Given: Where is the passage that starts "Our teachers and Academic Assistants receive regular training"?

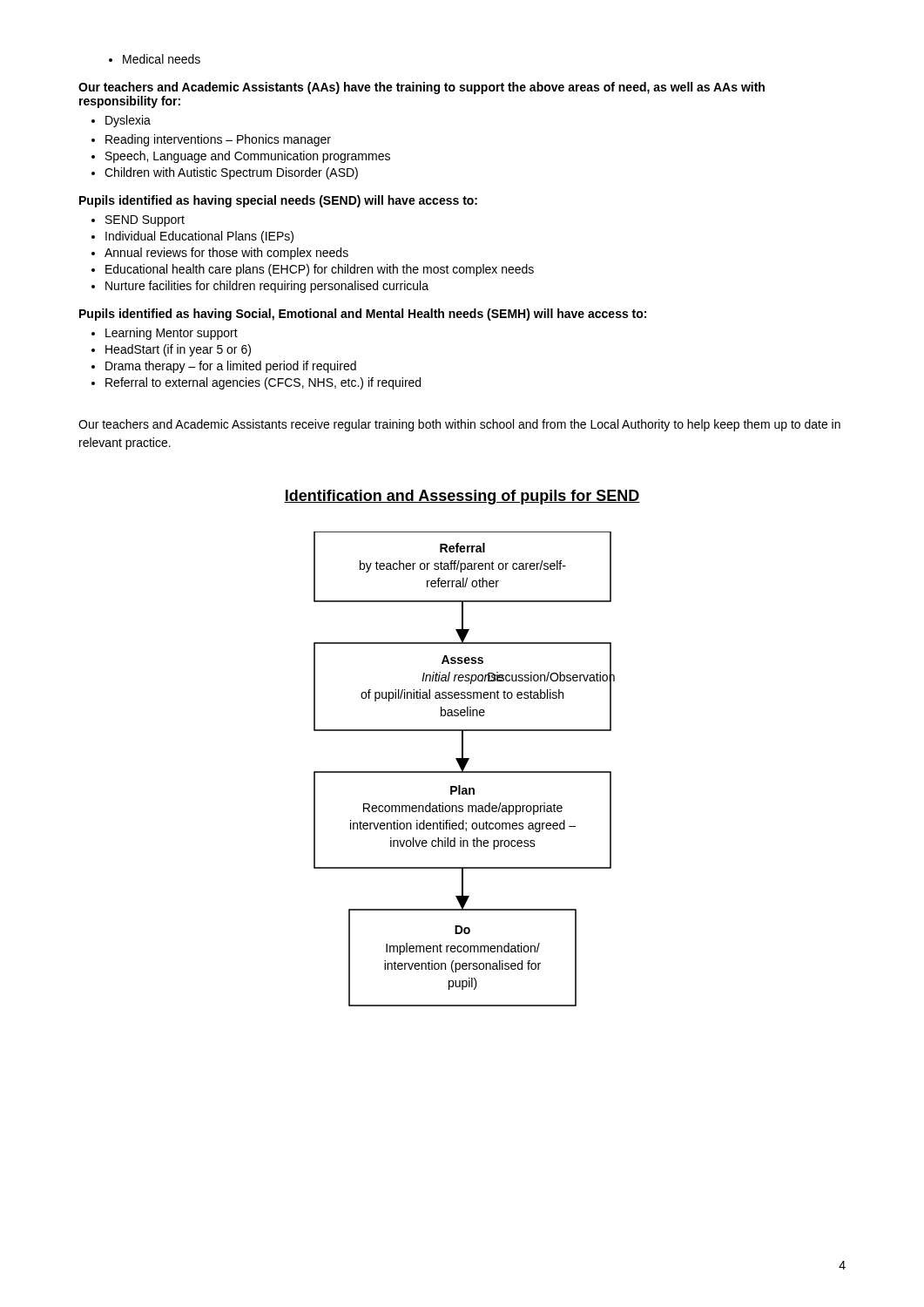Looking at the screenshot, I should [460, 433].
